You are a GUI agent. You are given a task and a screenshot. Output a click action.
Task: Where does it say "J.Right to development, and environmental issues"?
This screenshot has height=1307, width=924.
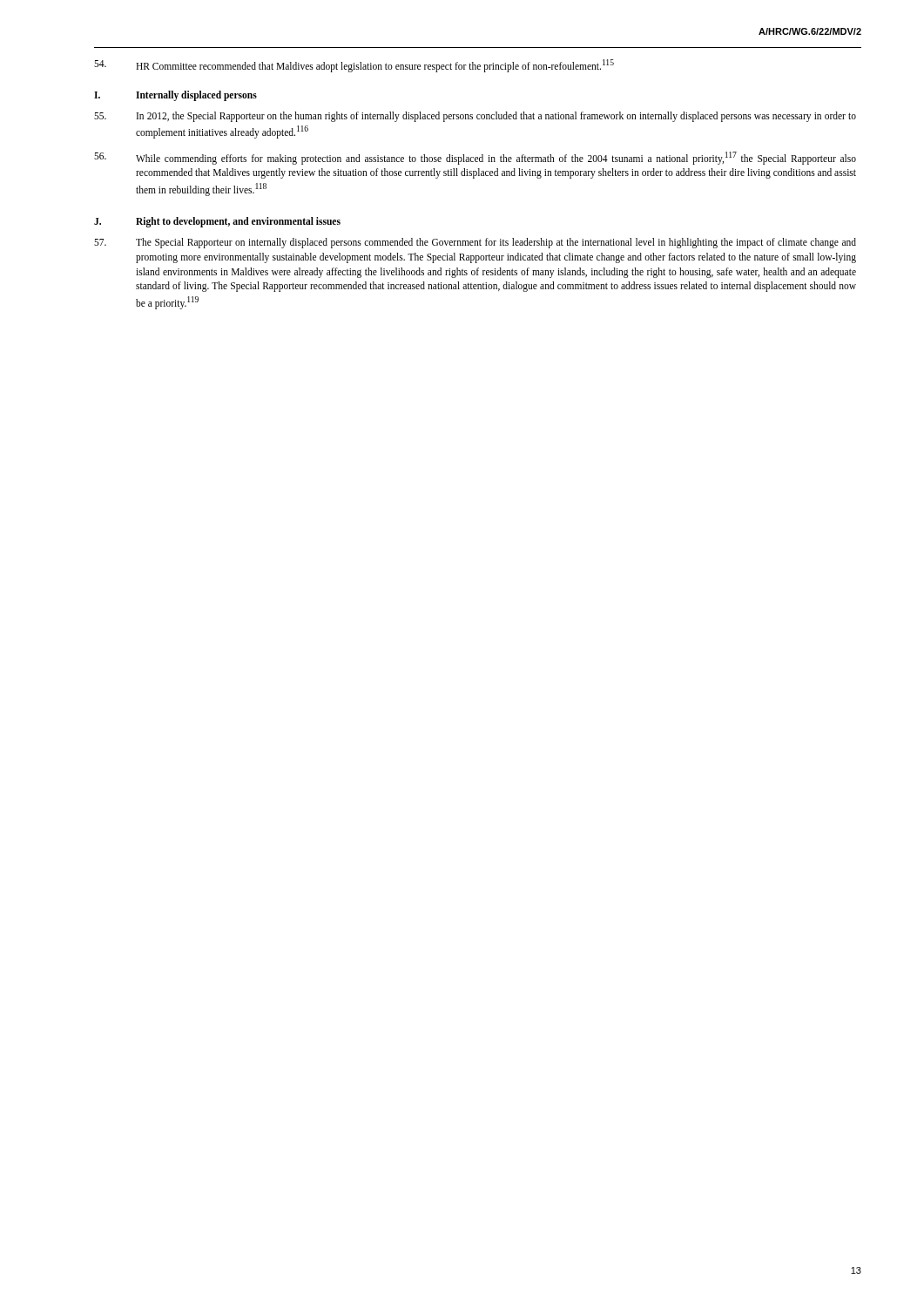[217, 222]
